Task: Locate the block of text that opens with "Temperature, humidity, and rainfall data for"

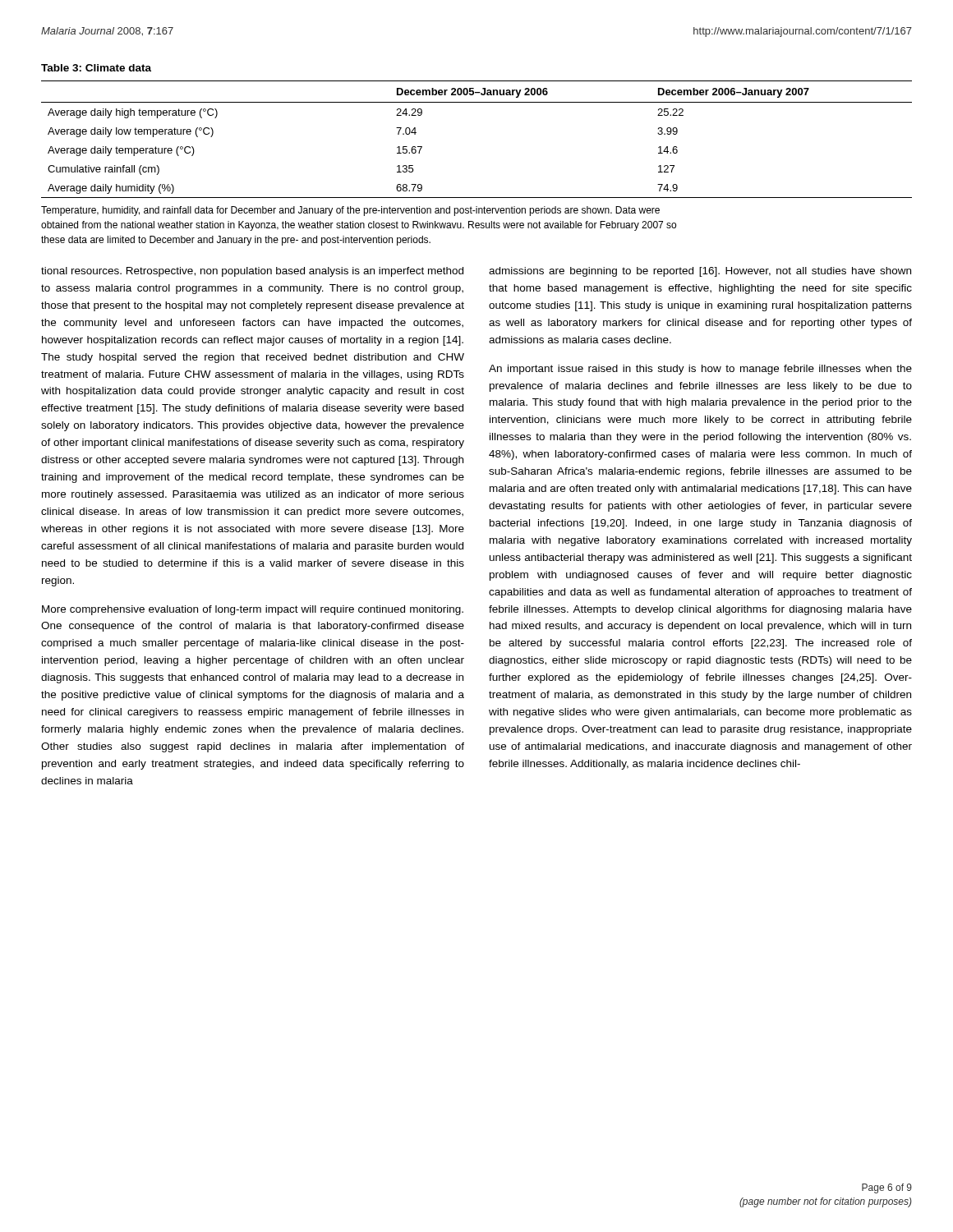Action: 359,225
